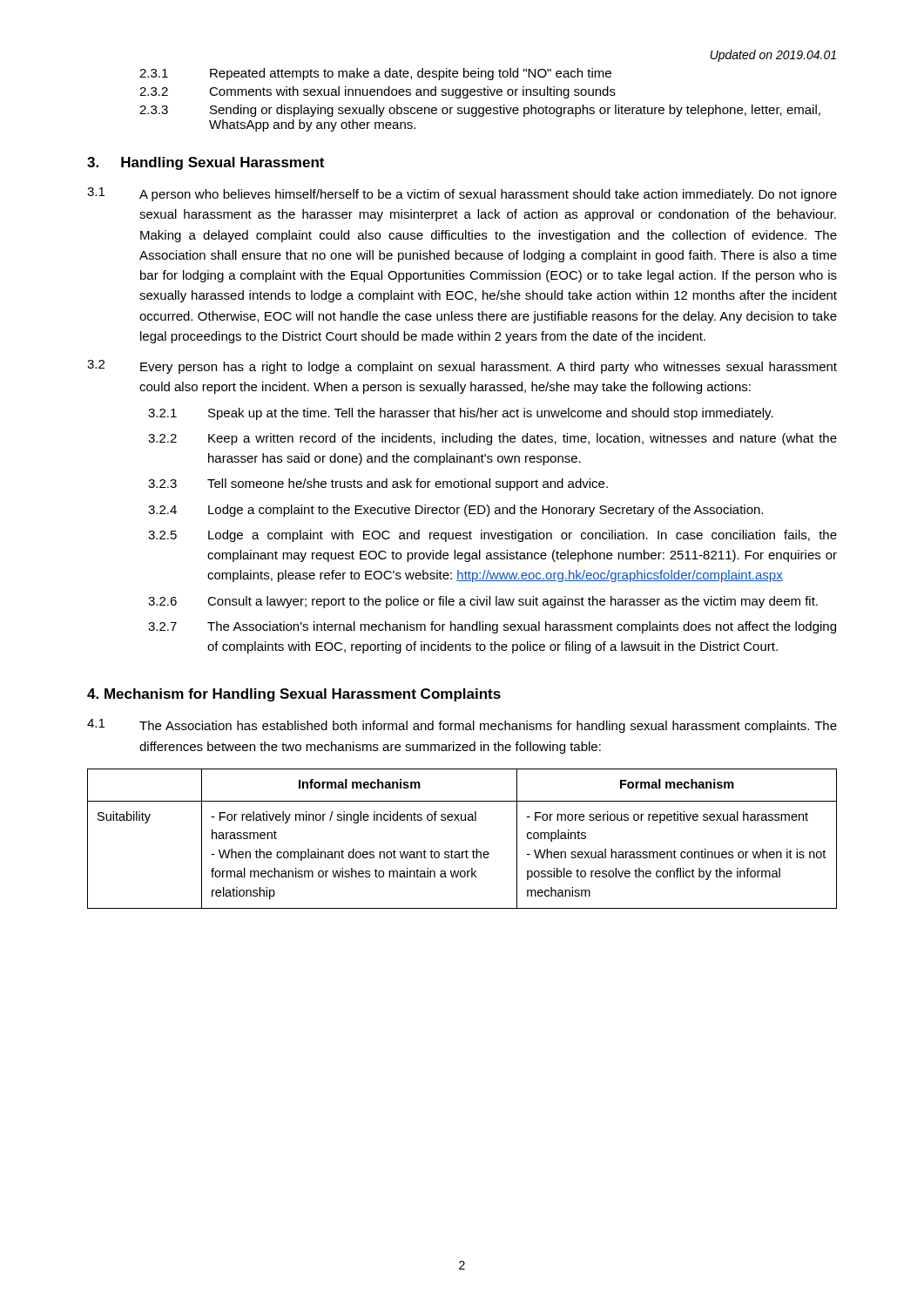This screenshot has width=924, height=1307.
Task: Locate the list item that reads "3.2.6 Consult a lawyer; report"
Action: coord(488,601)
